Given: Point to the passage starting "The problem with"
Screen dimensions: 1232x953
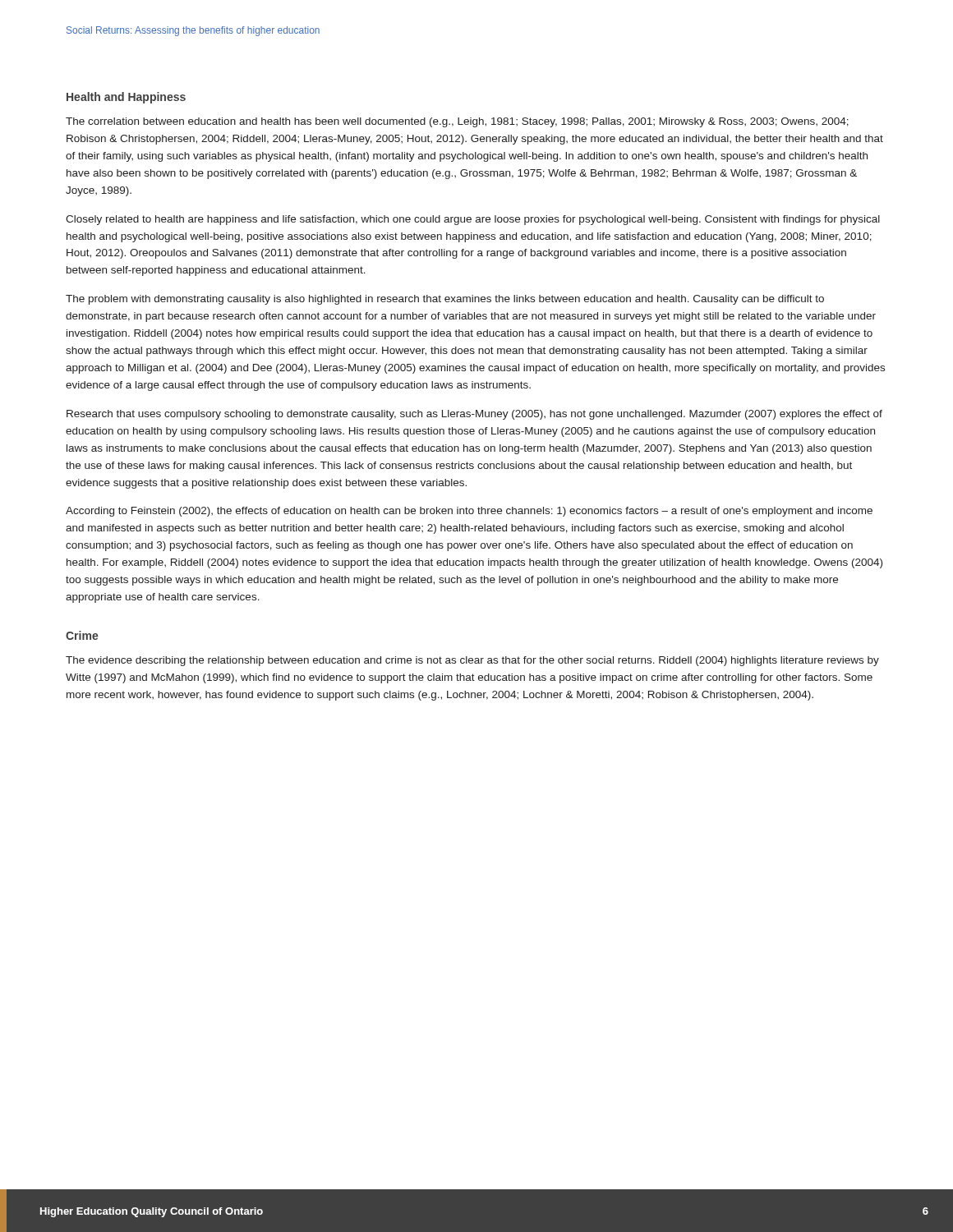Looking at the screenshot, I should coord(476,342).
